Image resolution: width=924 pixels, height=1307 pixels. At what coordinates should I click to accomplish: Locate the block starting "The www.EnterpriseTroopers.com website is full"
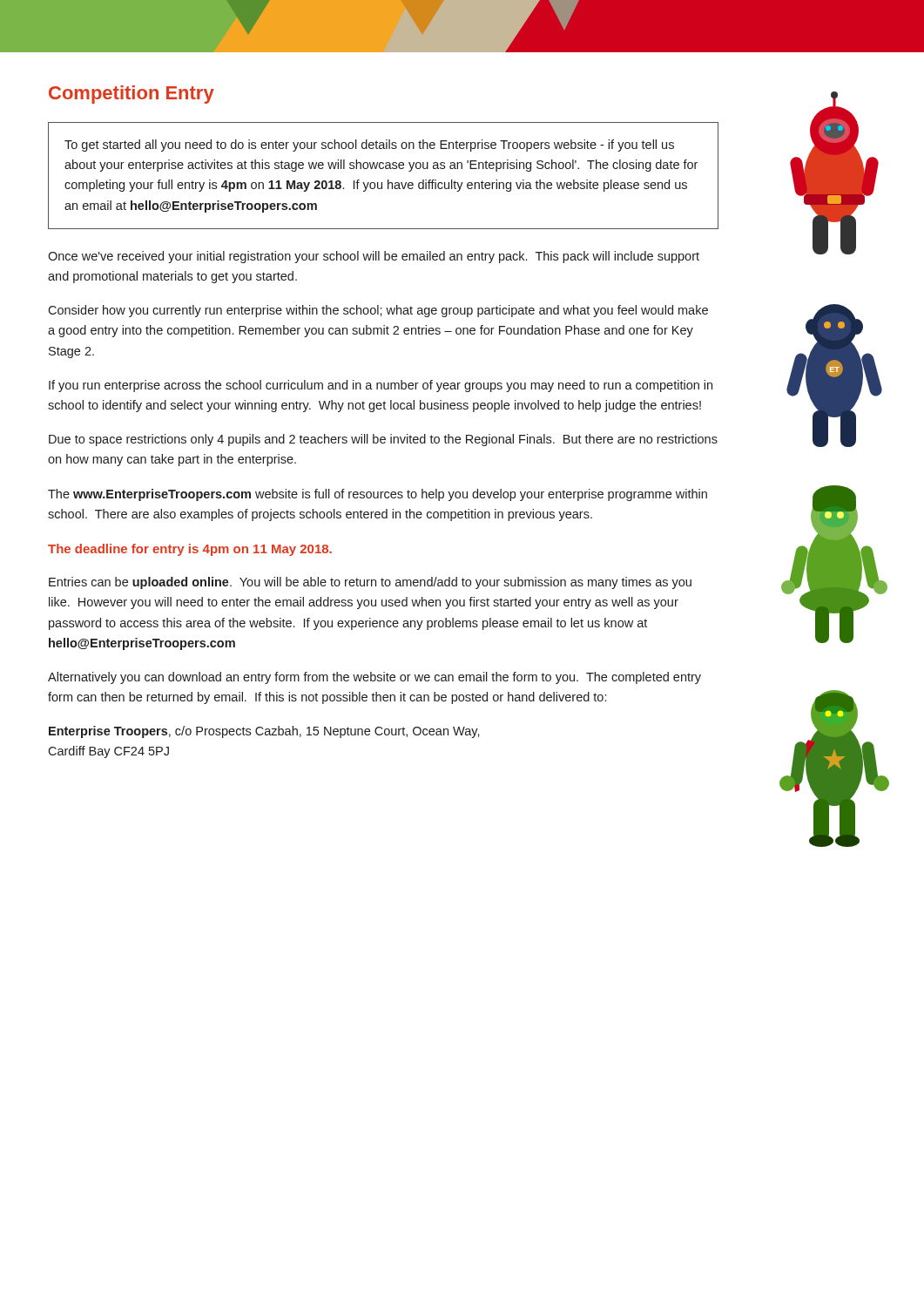pos(378,504)
